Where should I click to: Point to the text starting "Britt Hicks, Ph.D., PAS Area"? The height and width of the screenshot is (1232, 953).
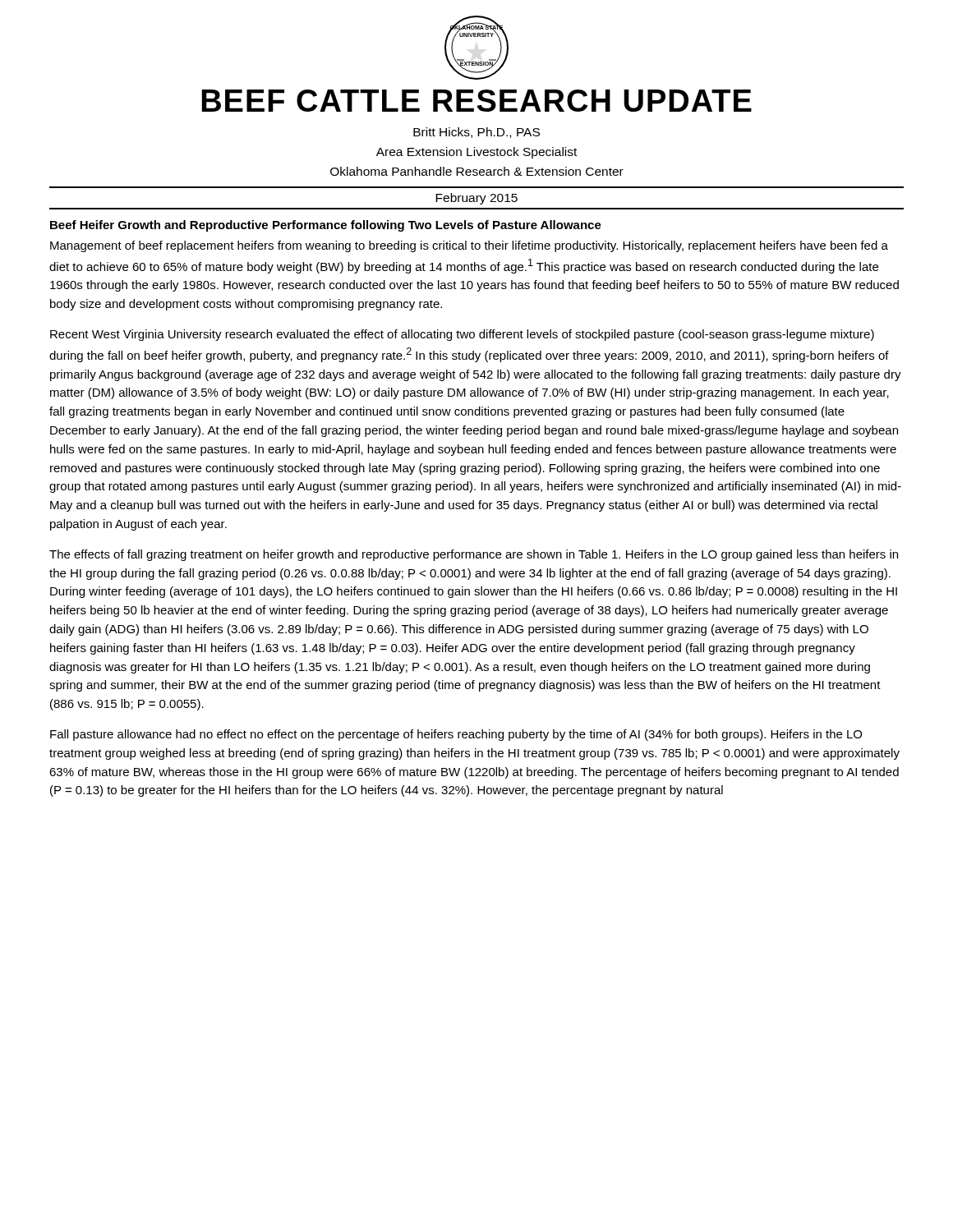pos(476,151)
